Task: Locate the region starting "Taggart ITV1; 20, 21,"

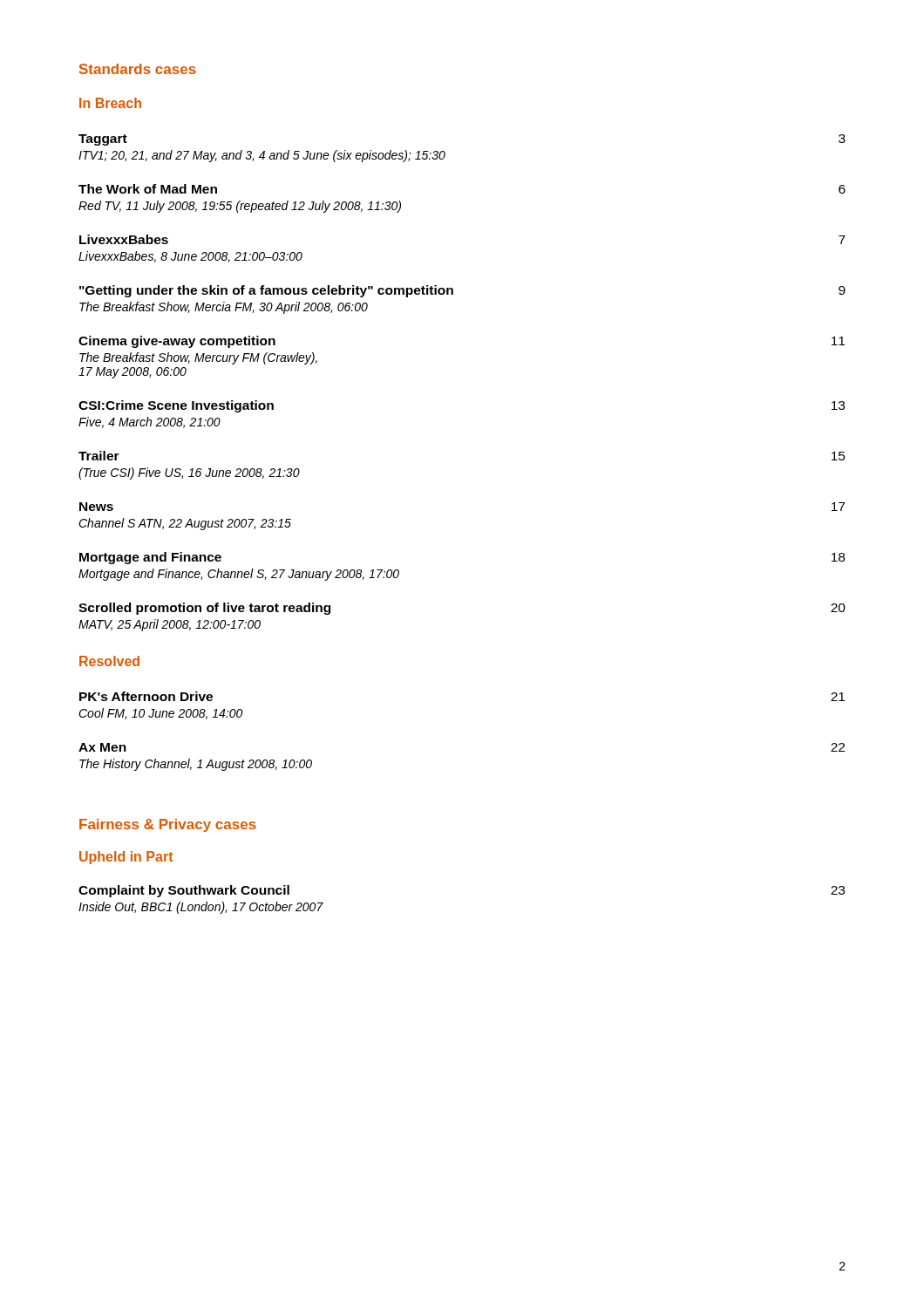Action: click(x=104, y=140)
